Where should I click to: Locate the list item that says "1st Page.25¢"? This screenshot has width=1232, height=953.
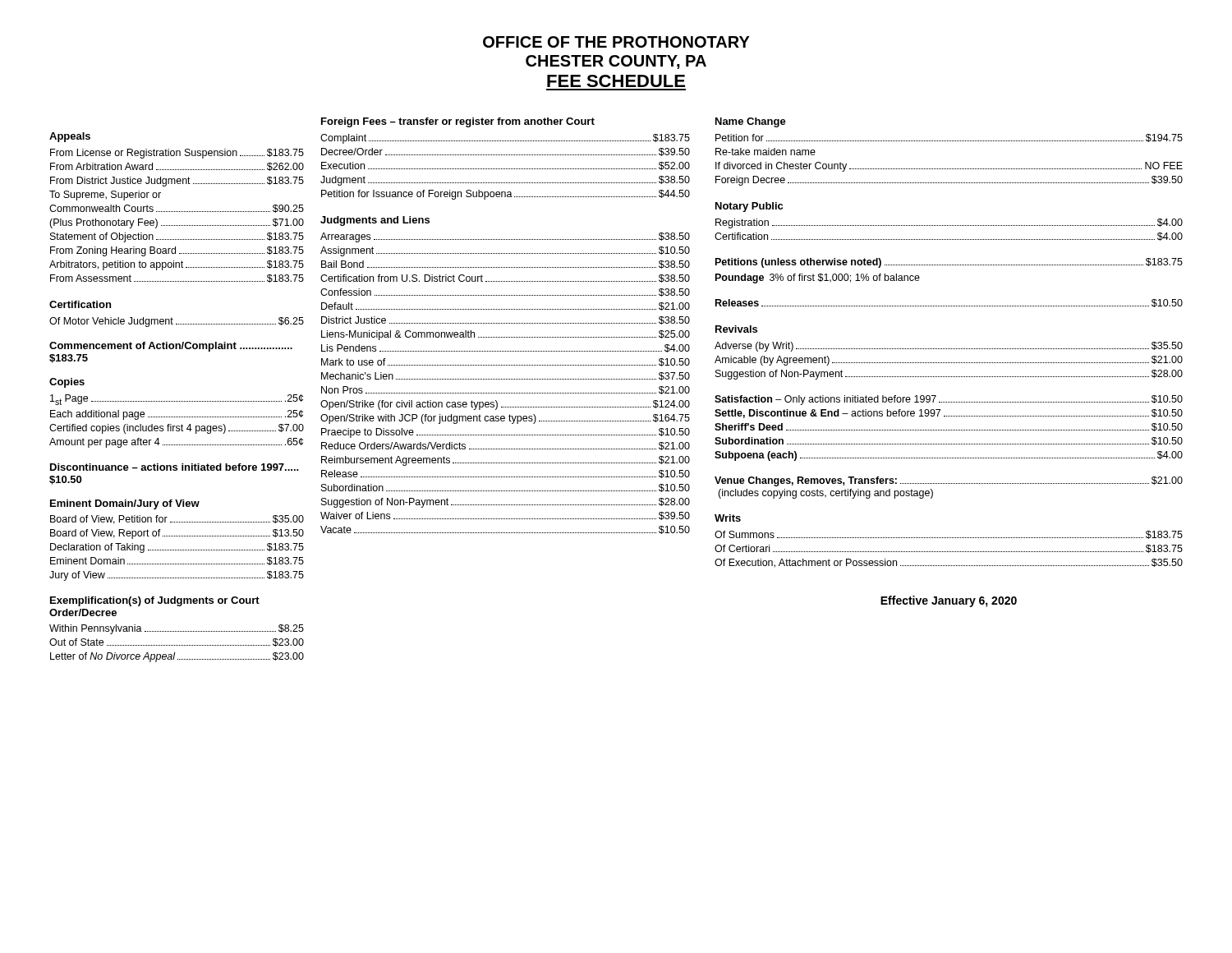[x=177, y=399]
